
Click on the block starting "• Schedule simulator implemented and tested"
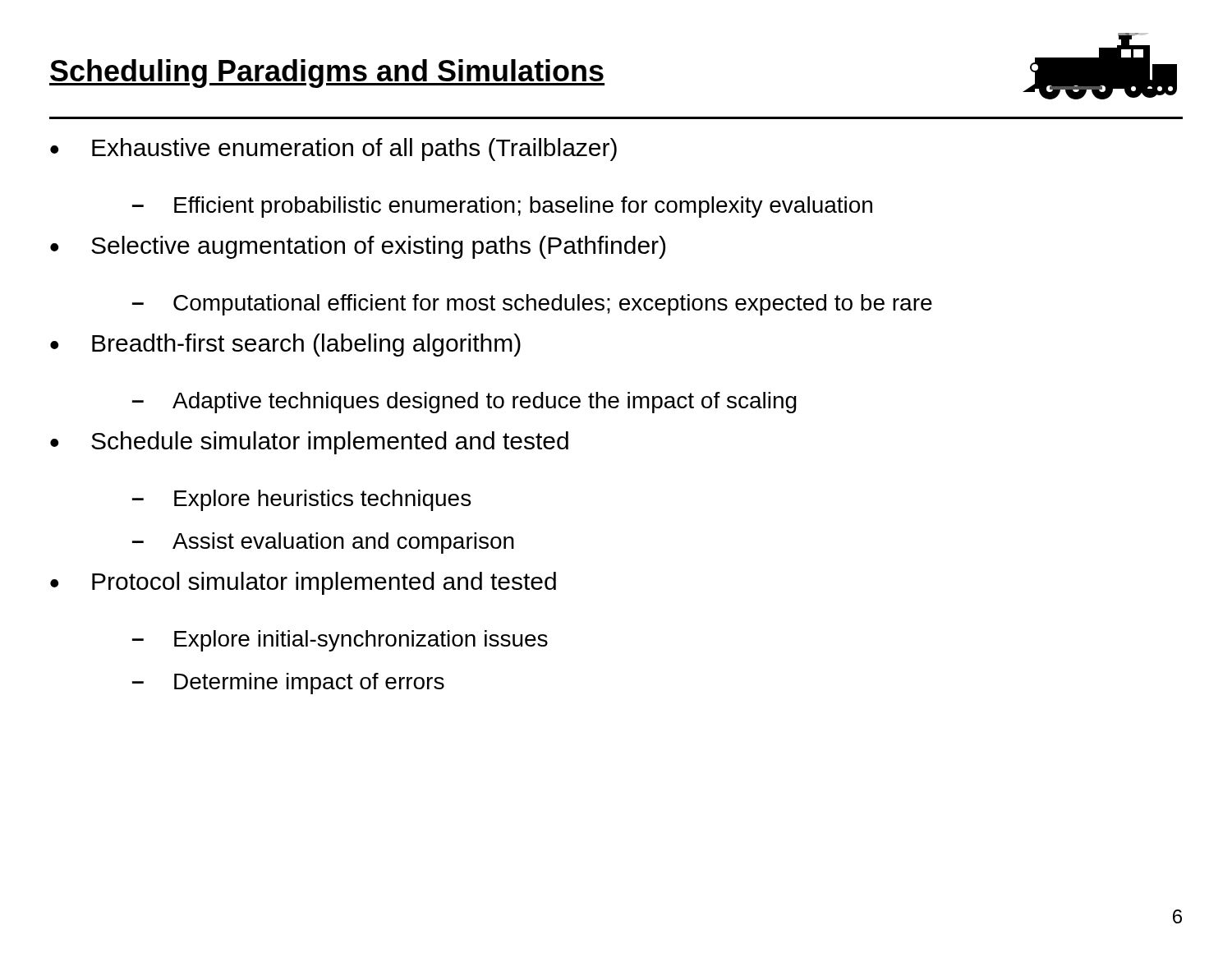coord(309,442)
